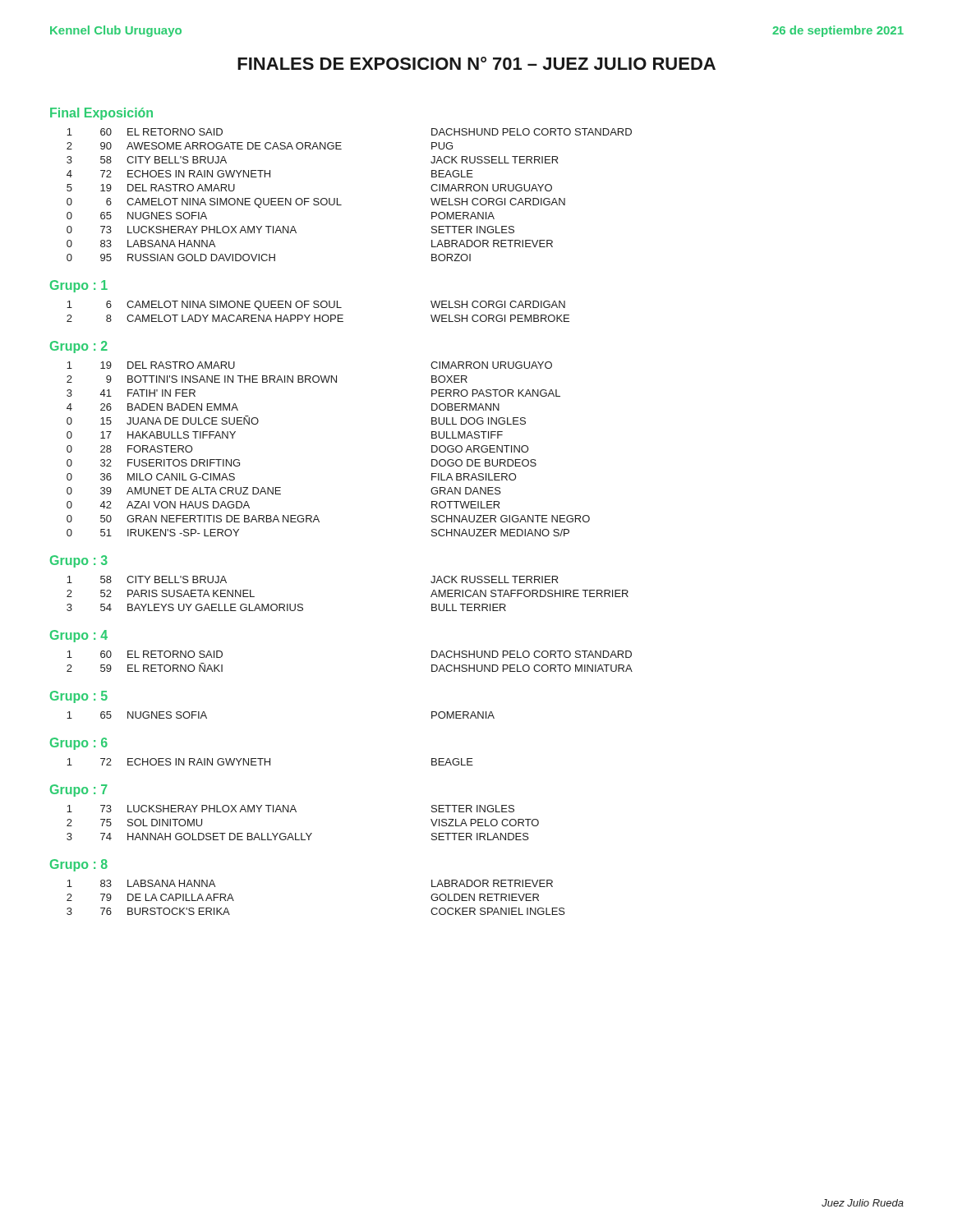Locate the list item that says "083LABSANA HANNALABRADOR RETRIEVER"
Viewport: 953px width, 1232px height.
tap(476, 244)
